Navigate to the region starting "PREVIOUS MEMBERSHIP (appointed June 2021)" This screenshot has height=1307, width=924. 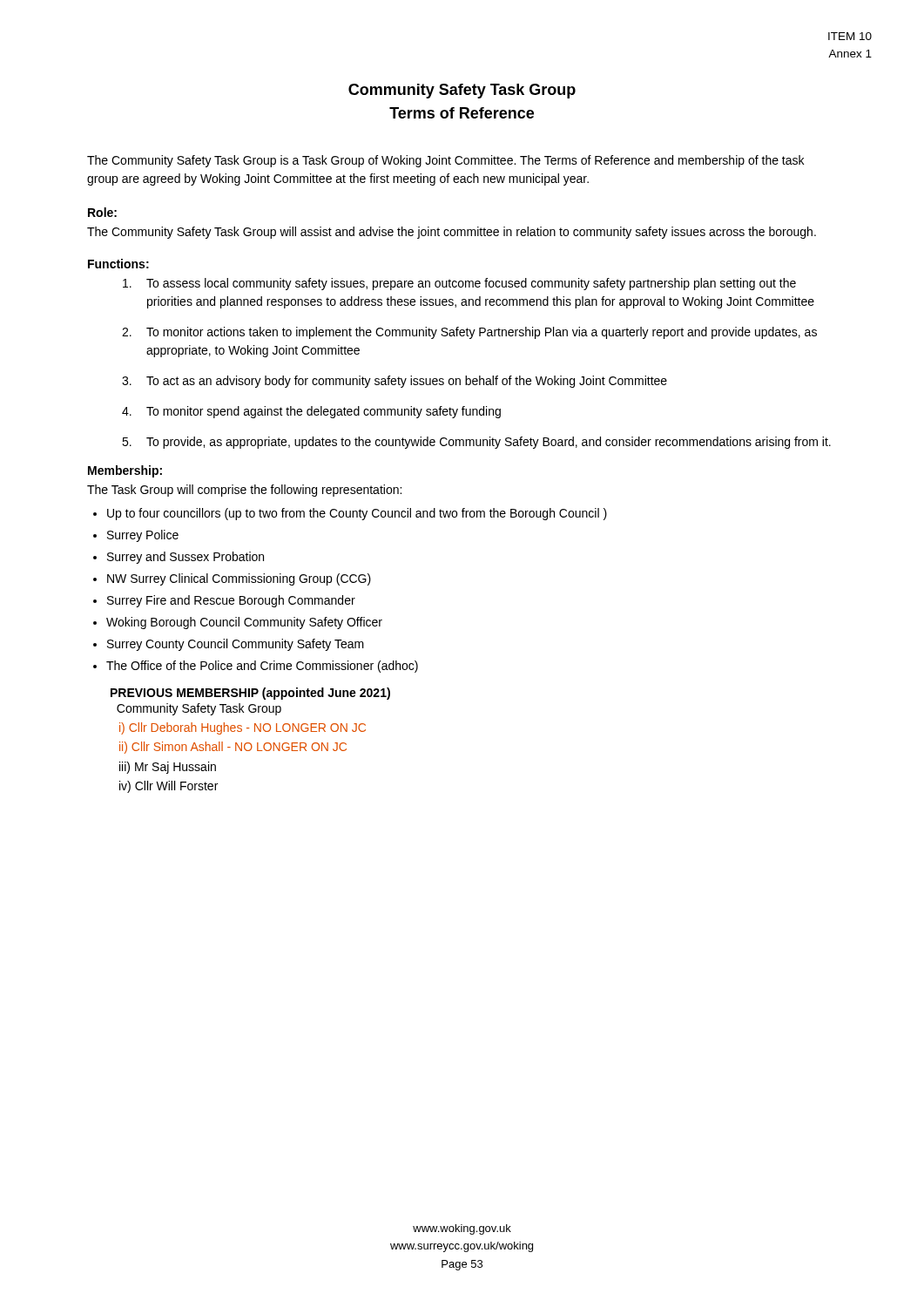pos(250,693)
